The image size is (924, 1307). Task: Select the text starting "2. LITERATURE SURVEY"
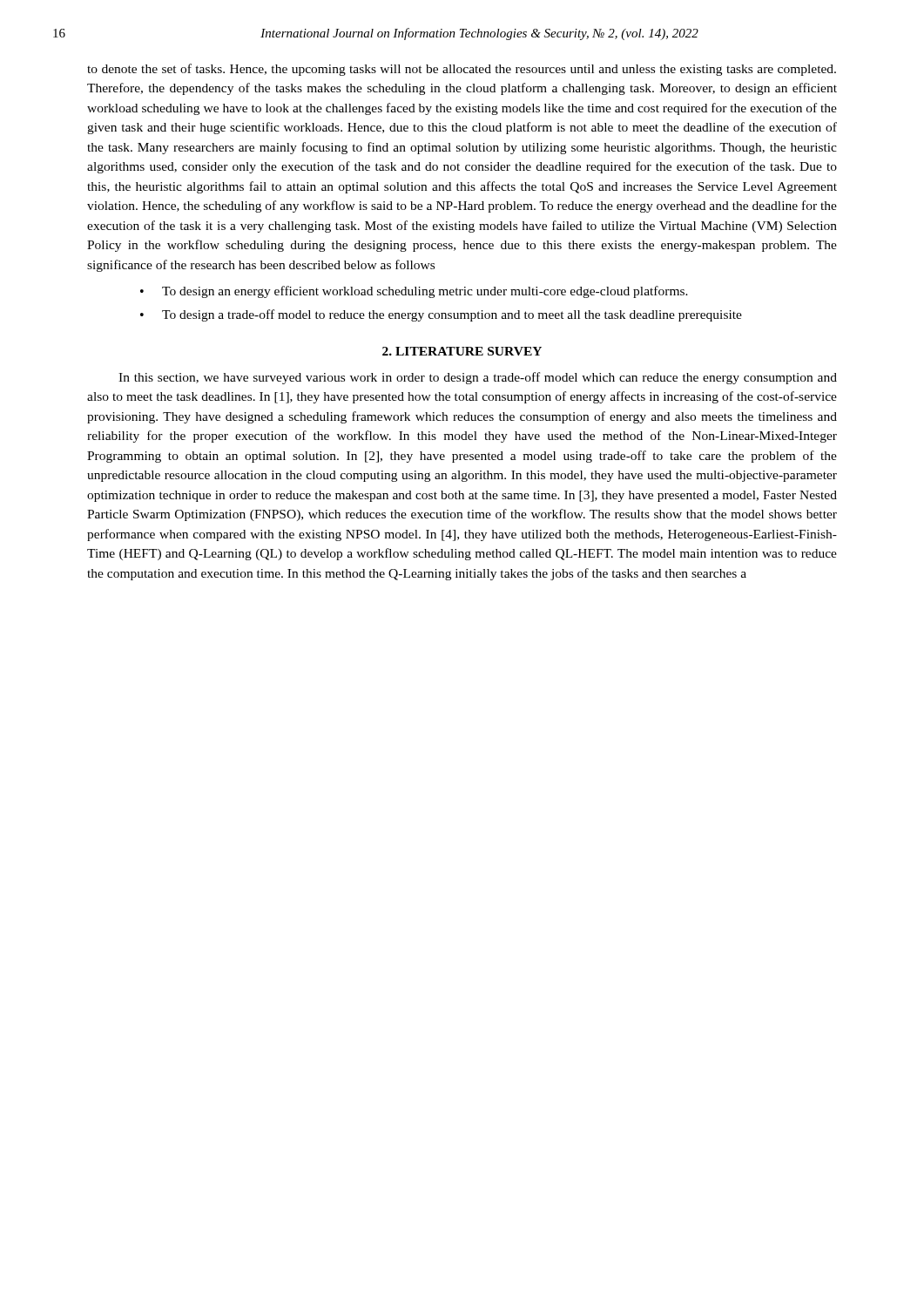pyautogui.click(x=462, y=350)
